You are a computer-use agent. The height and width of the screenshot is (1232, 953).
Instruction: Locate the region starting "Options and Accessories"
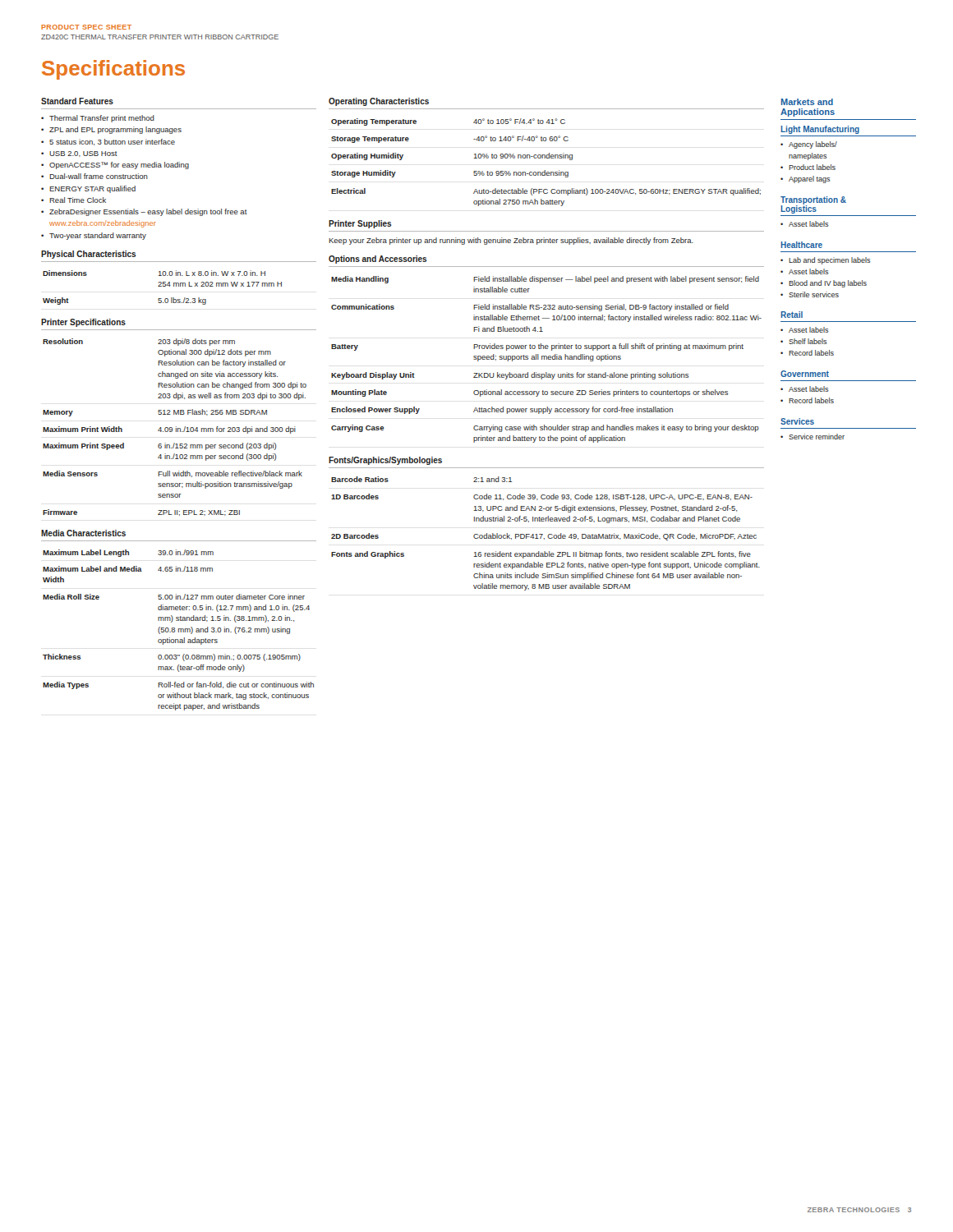tap(378, 259)
